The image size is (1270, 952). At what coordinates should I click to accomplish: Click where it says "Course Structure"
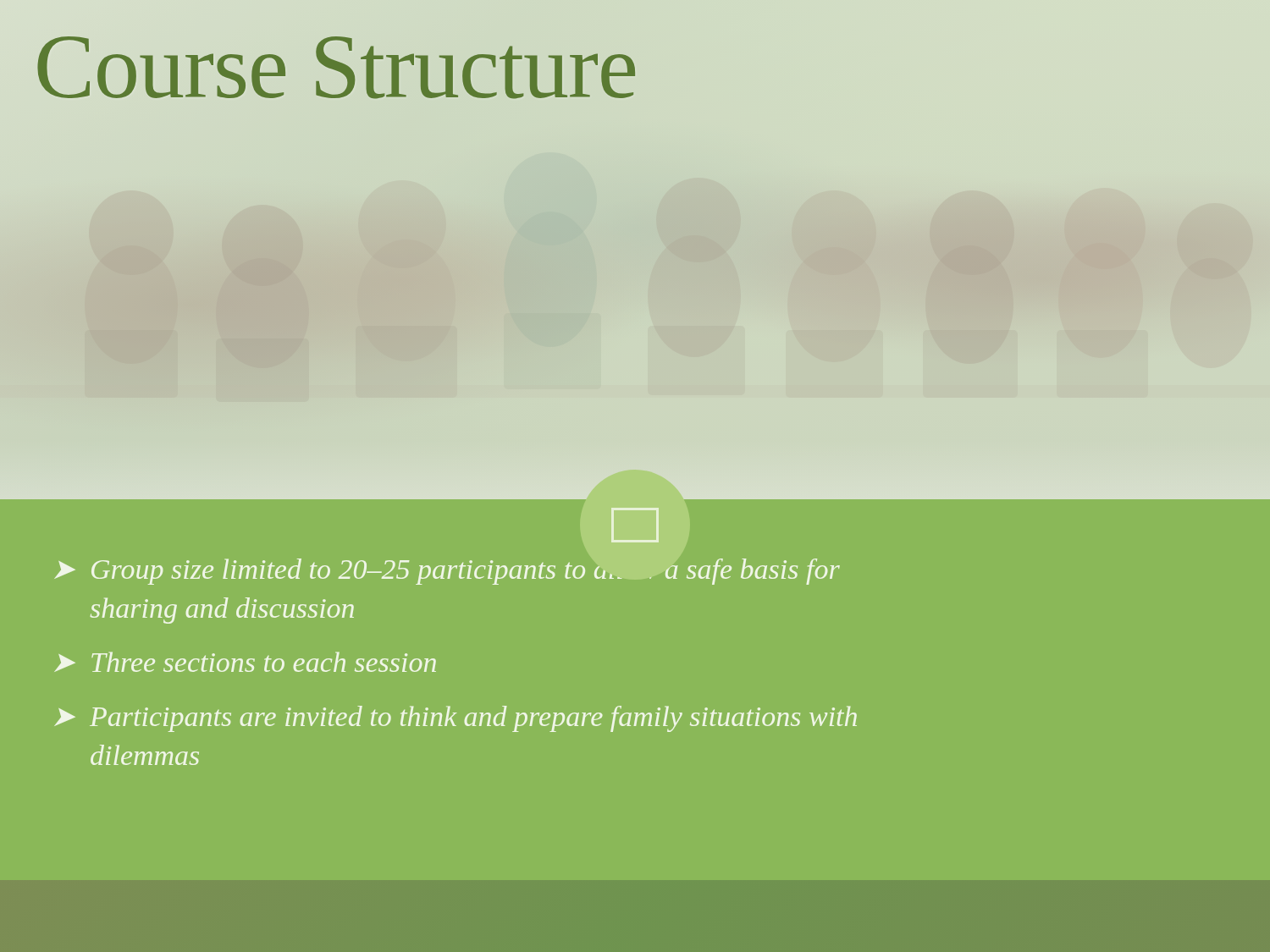point(336,67)
